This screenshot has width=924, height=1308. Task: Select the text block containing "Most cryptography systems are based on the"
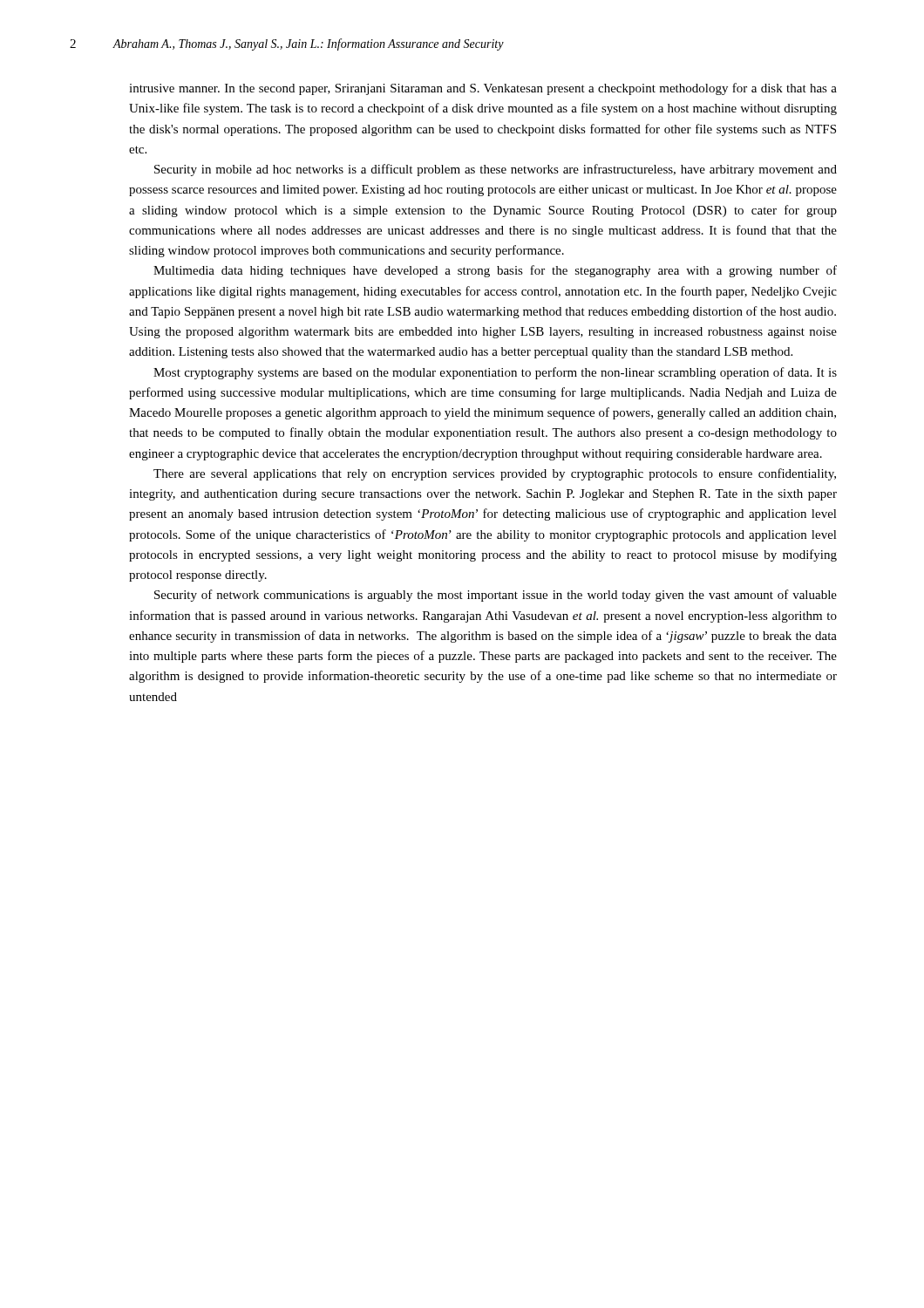[483, 413]
